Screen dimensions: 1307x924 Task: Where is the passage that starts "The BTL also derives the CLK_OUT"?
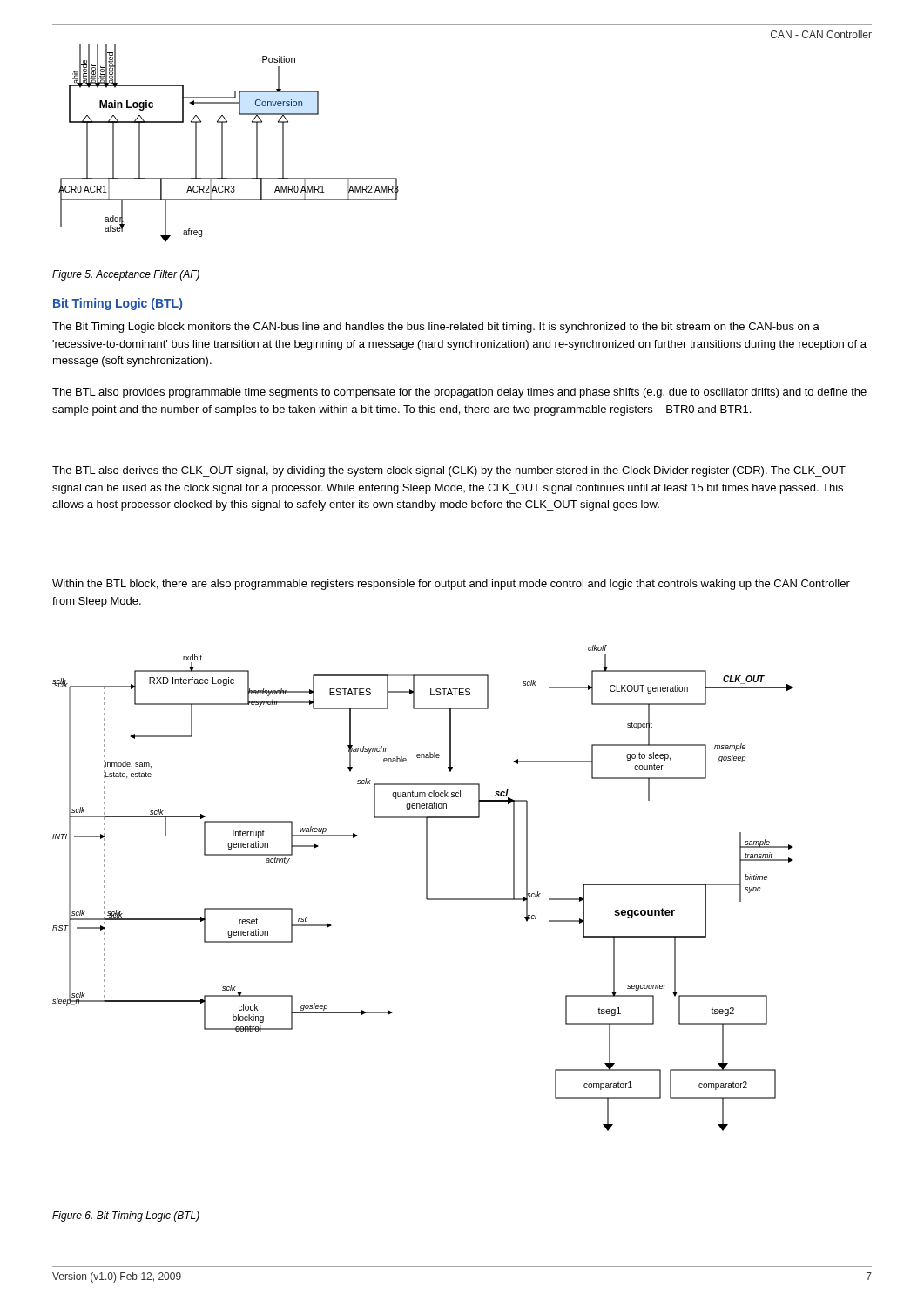449,487
